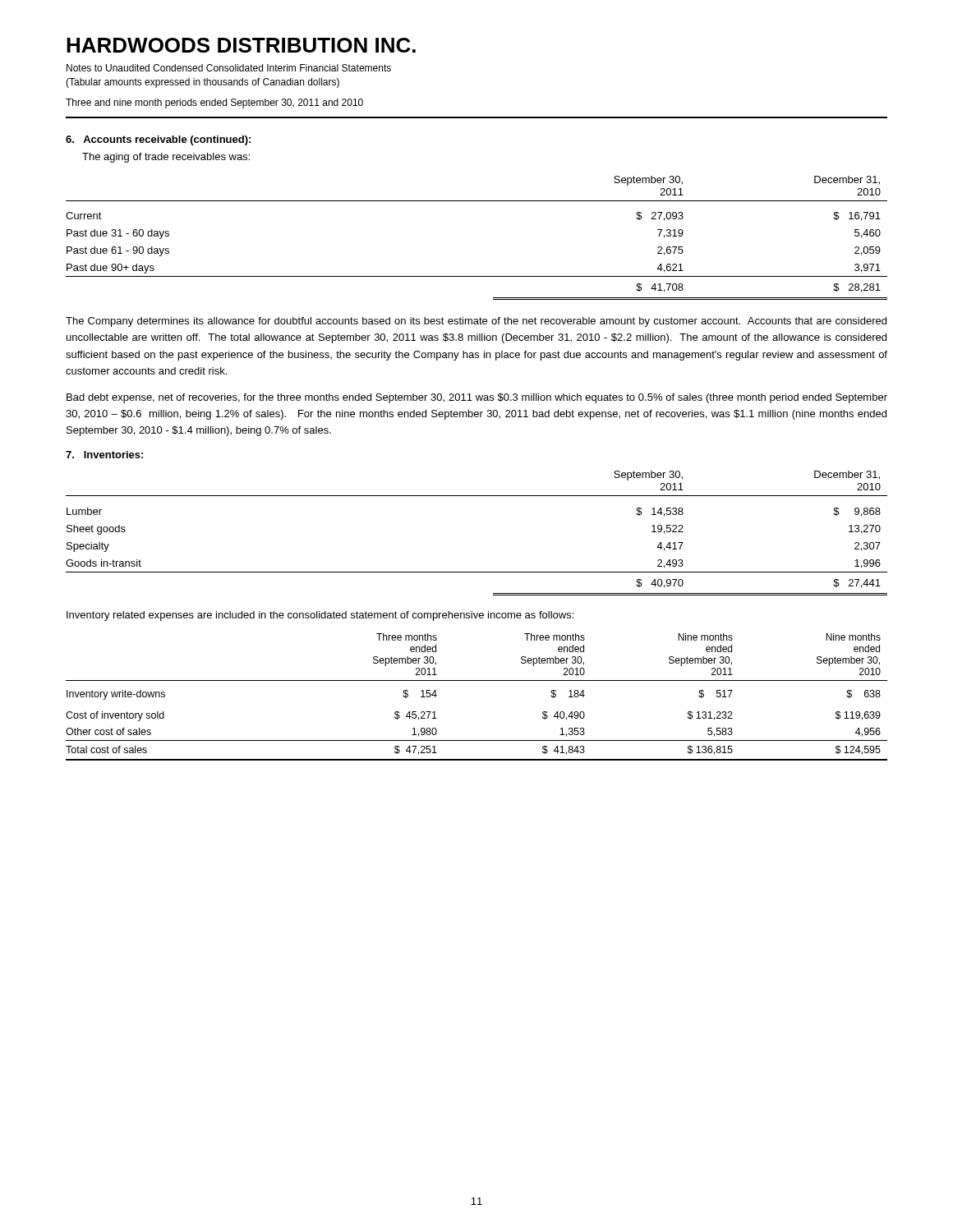Find the block on this page that starts "Inventory related expenses are included in the"
The width and height of the screenshot is (953, 1232).
coord(320,615)
